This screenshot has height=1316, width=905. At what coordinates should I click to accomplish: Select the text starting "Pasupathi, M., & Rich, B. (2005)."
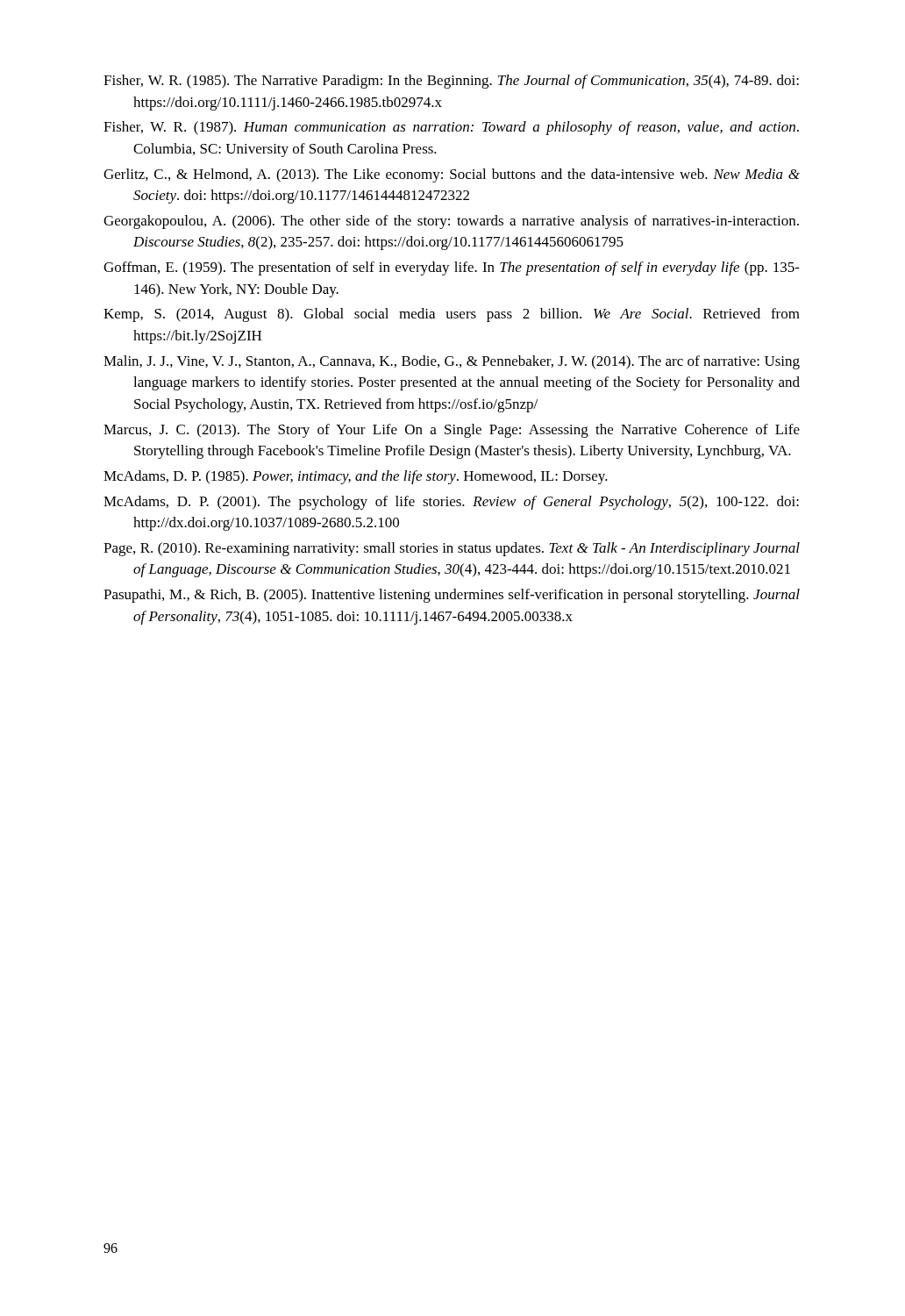click(452, 605)
